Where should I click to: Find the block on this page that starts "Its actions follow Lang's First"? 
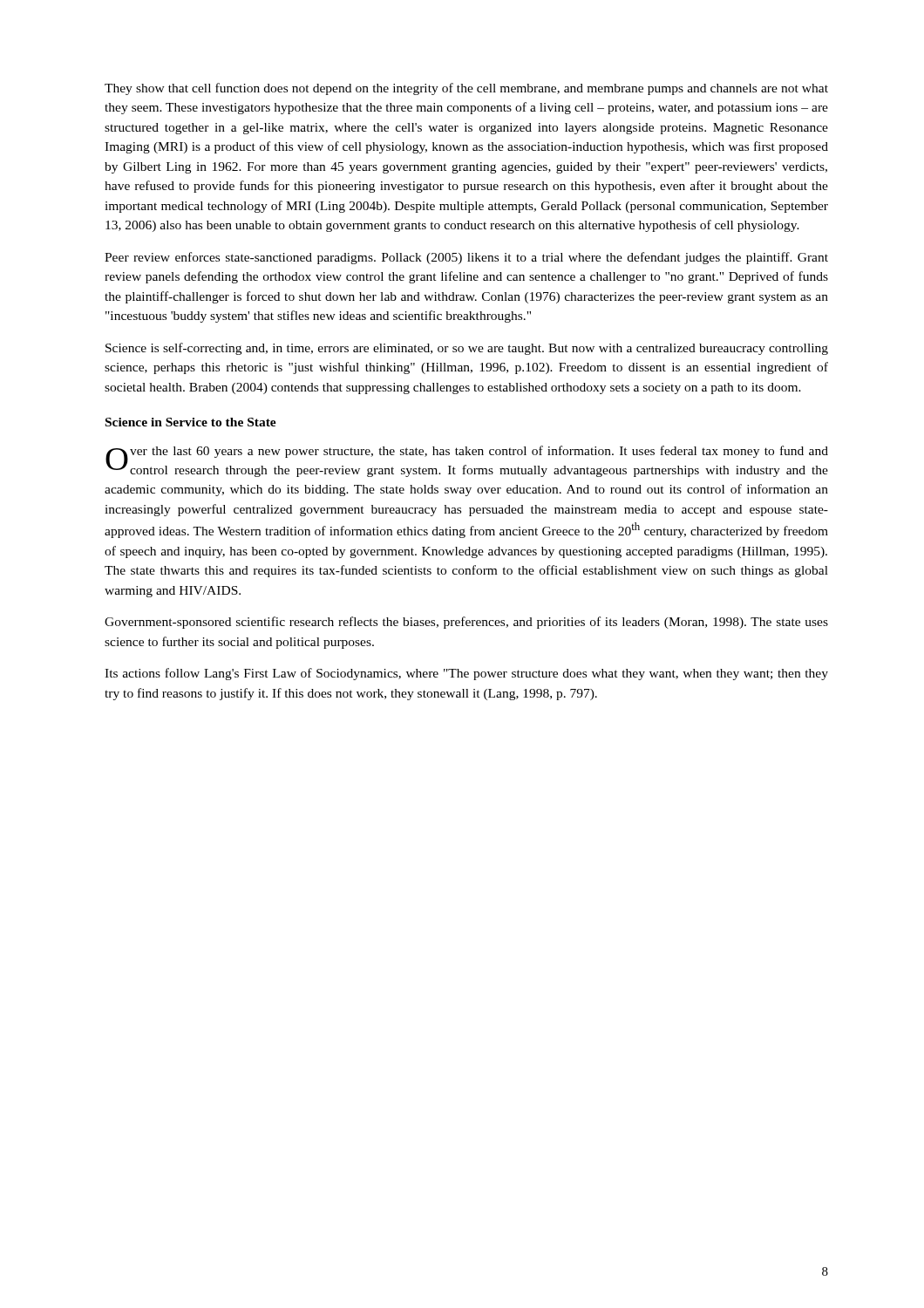point(466,683)
